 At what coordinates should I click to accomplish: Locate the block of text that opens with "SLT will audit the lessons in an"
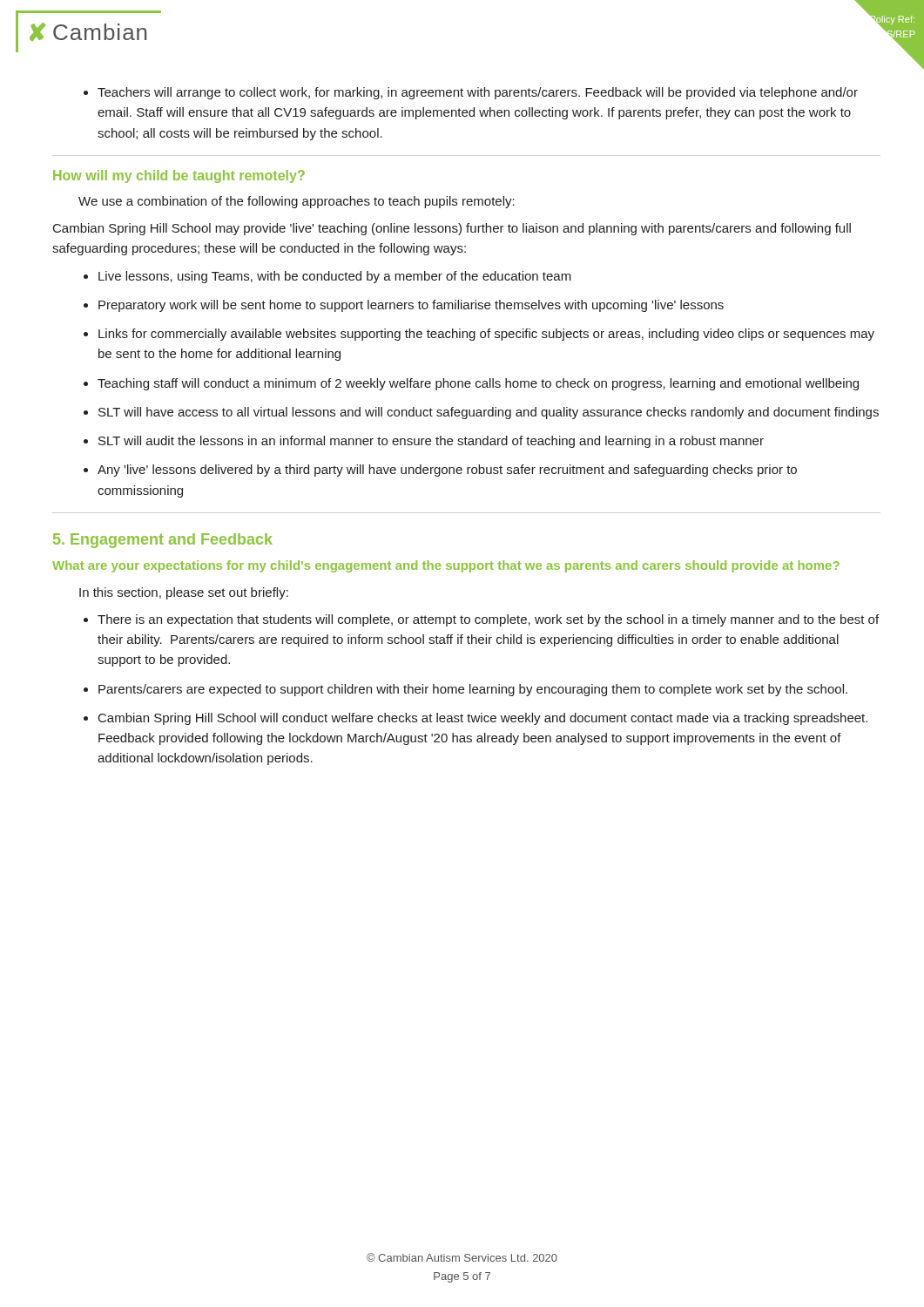coord(479,441)
